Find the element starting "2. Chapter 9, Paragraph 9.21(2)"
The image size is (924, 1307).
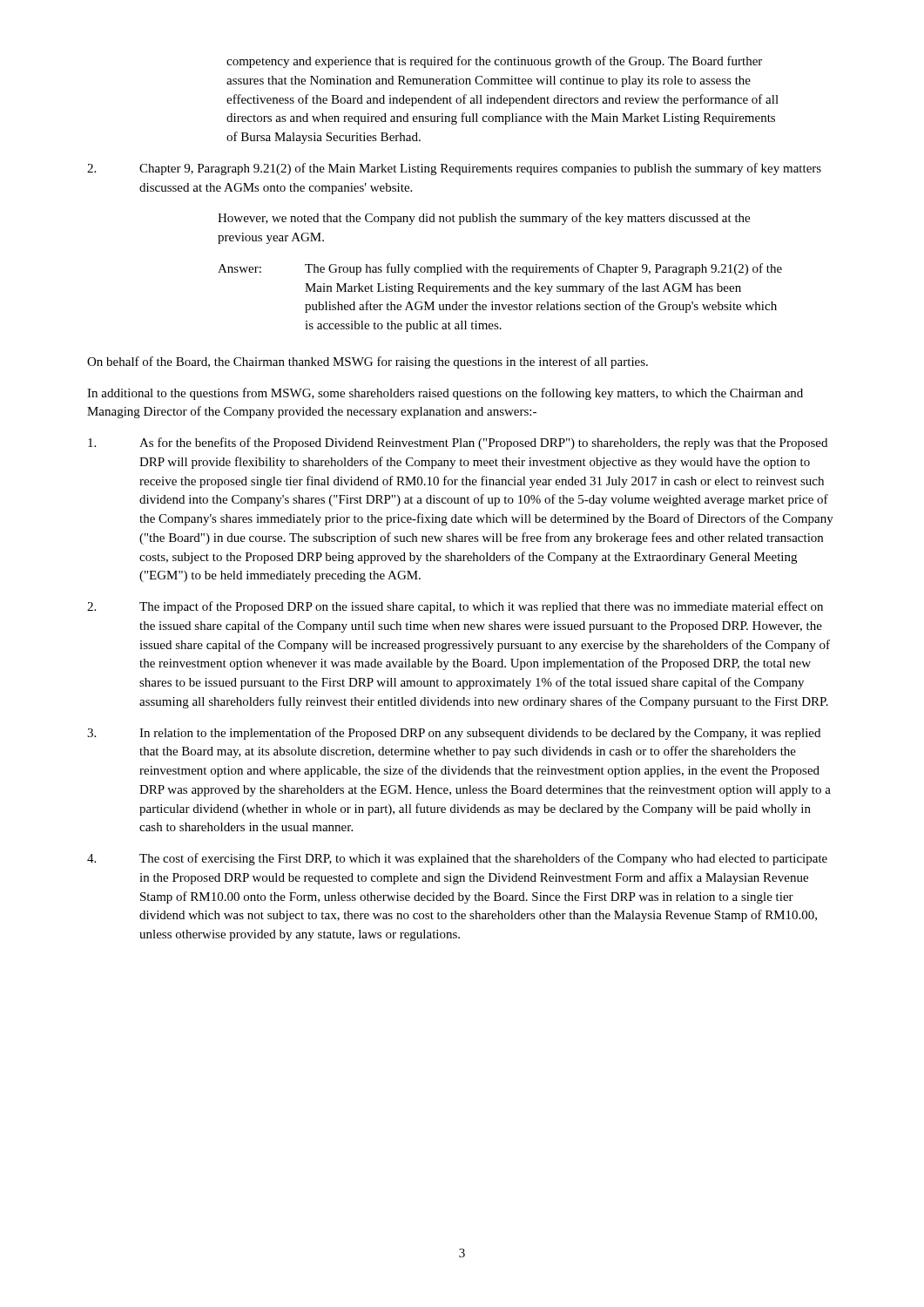462,178
